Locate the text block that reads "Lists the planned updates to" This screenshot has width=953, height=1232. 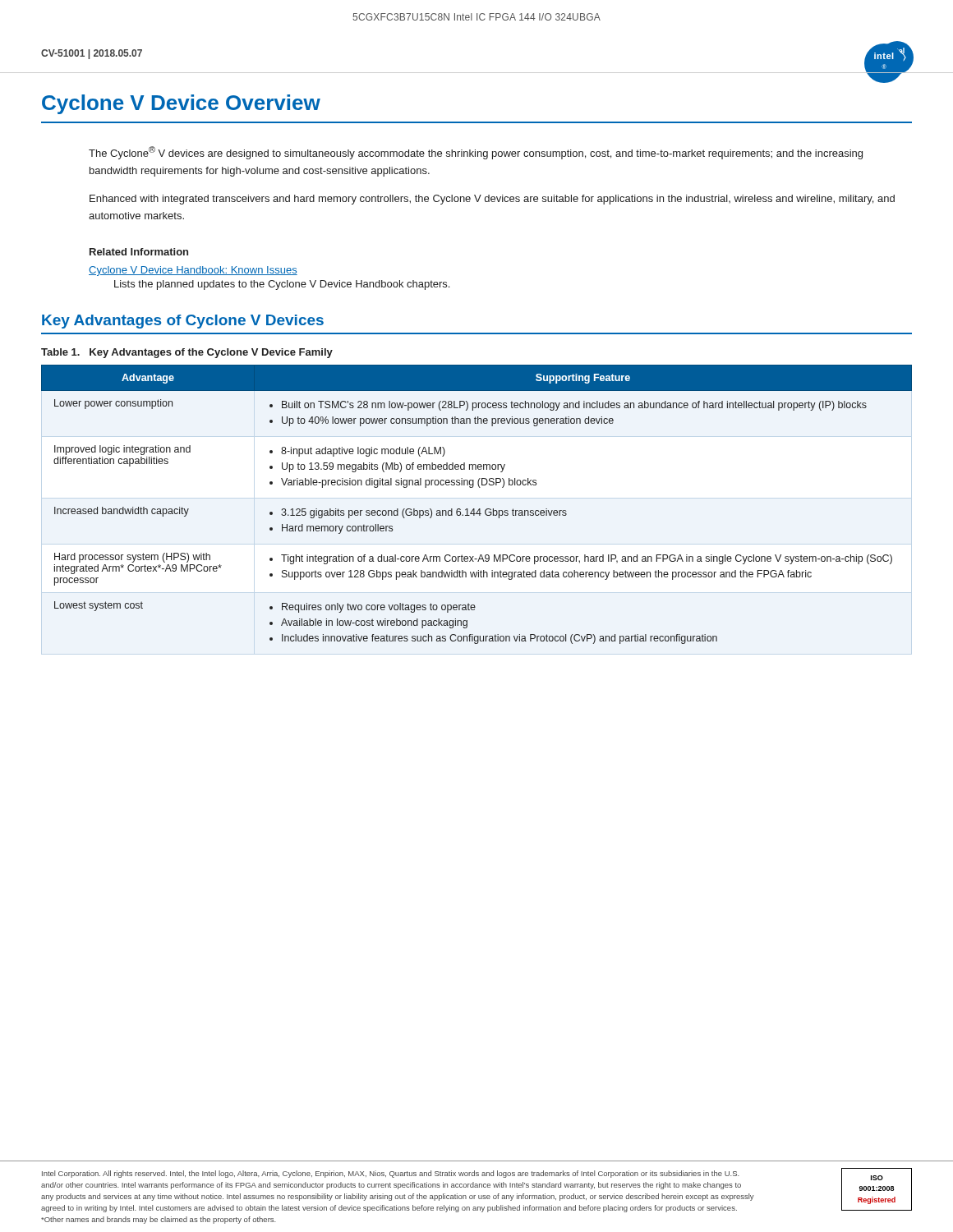coord(282,284)
